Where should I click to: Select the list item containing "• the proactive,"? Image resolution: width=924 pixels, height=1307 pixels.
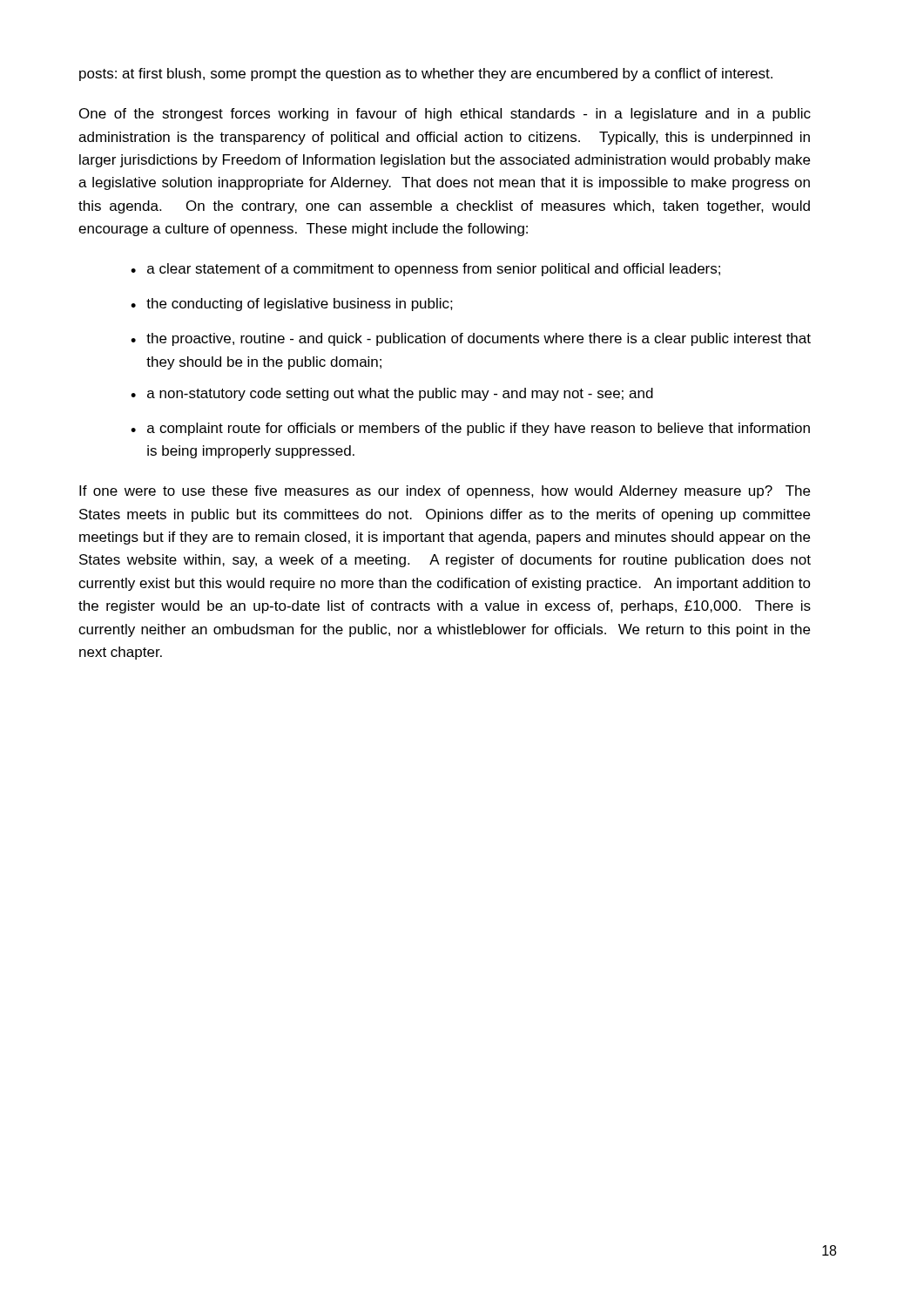pos(471,351)
